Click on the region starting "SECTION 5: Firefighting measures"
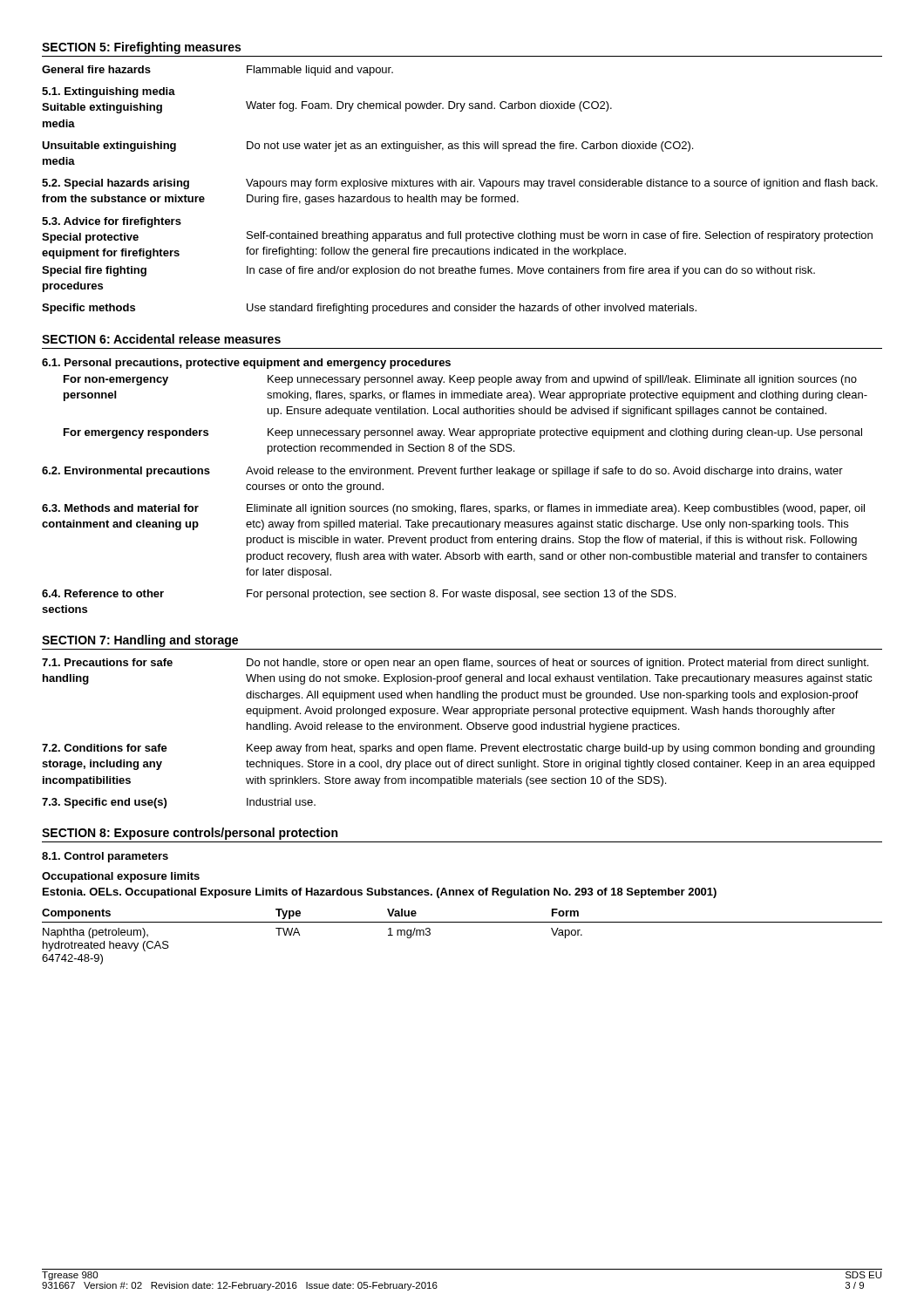924x1308 pixels. click(x=142, y=47)
